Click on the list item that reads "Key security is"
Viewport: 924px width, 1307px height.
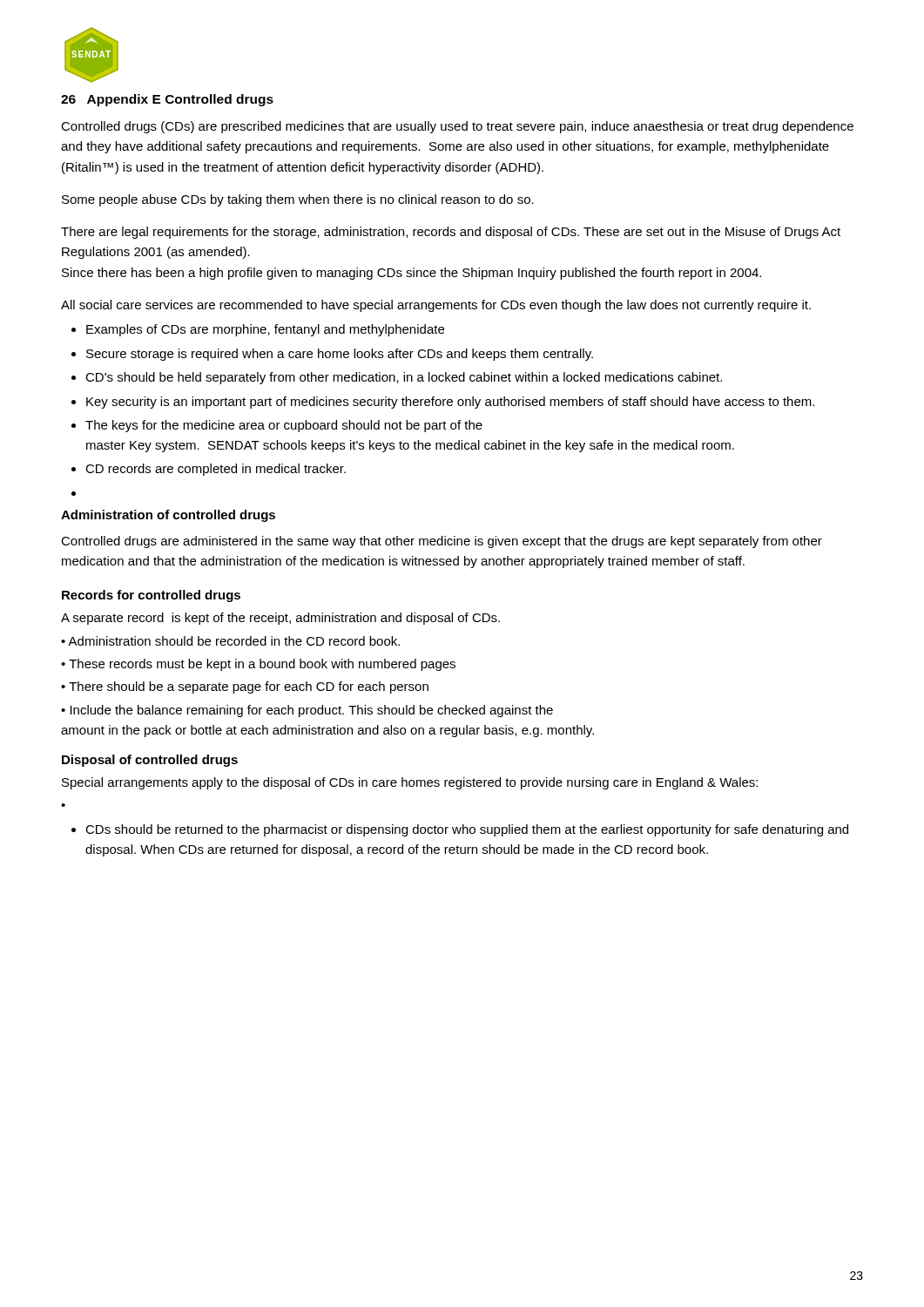(x=450, y=401)
